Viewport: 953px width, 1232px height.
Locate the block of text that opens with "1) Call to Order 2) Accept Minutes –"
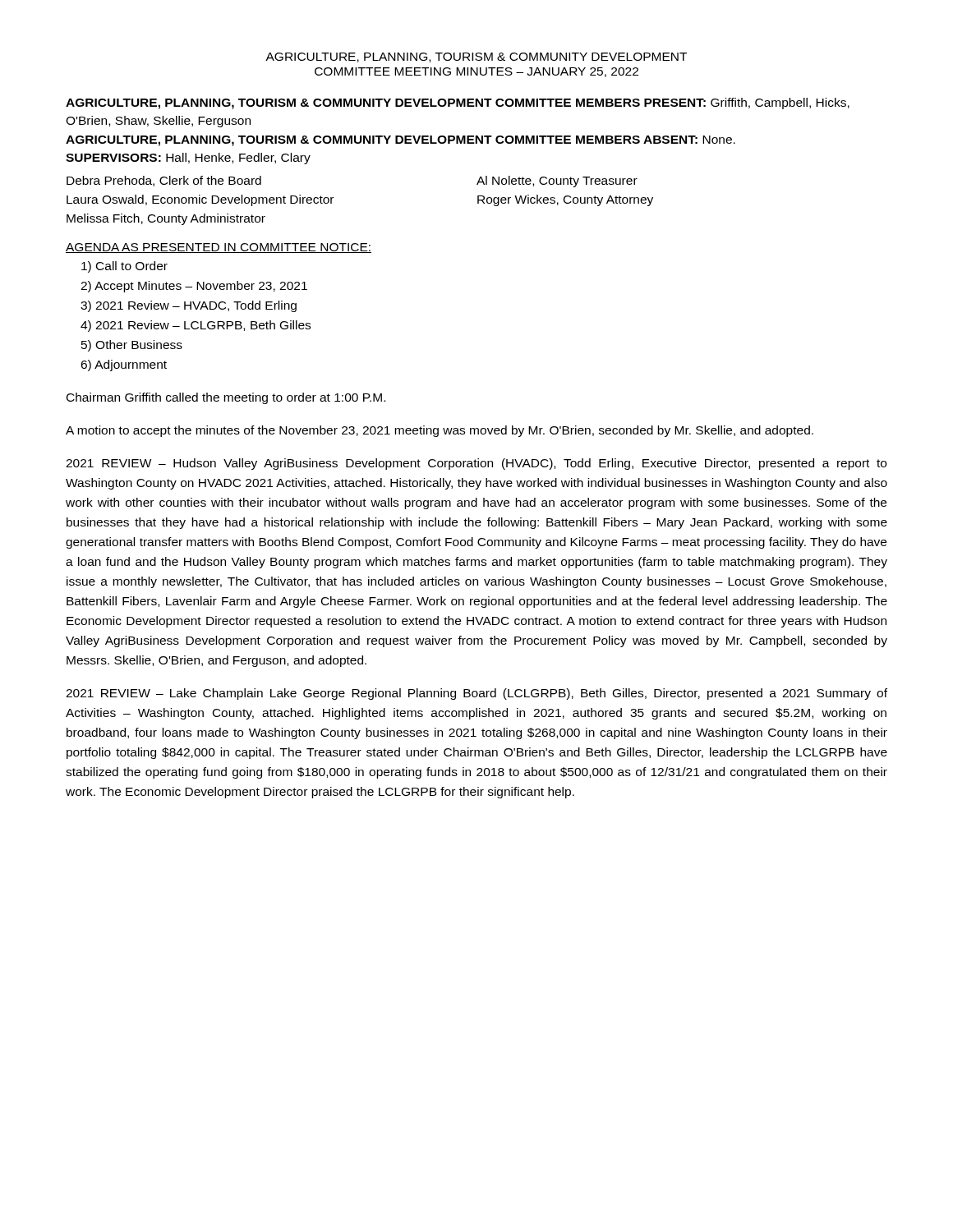point(124,267)
